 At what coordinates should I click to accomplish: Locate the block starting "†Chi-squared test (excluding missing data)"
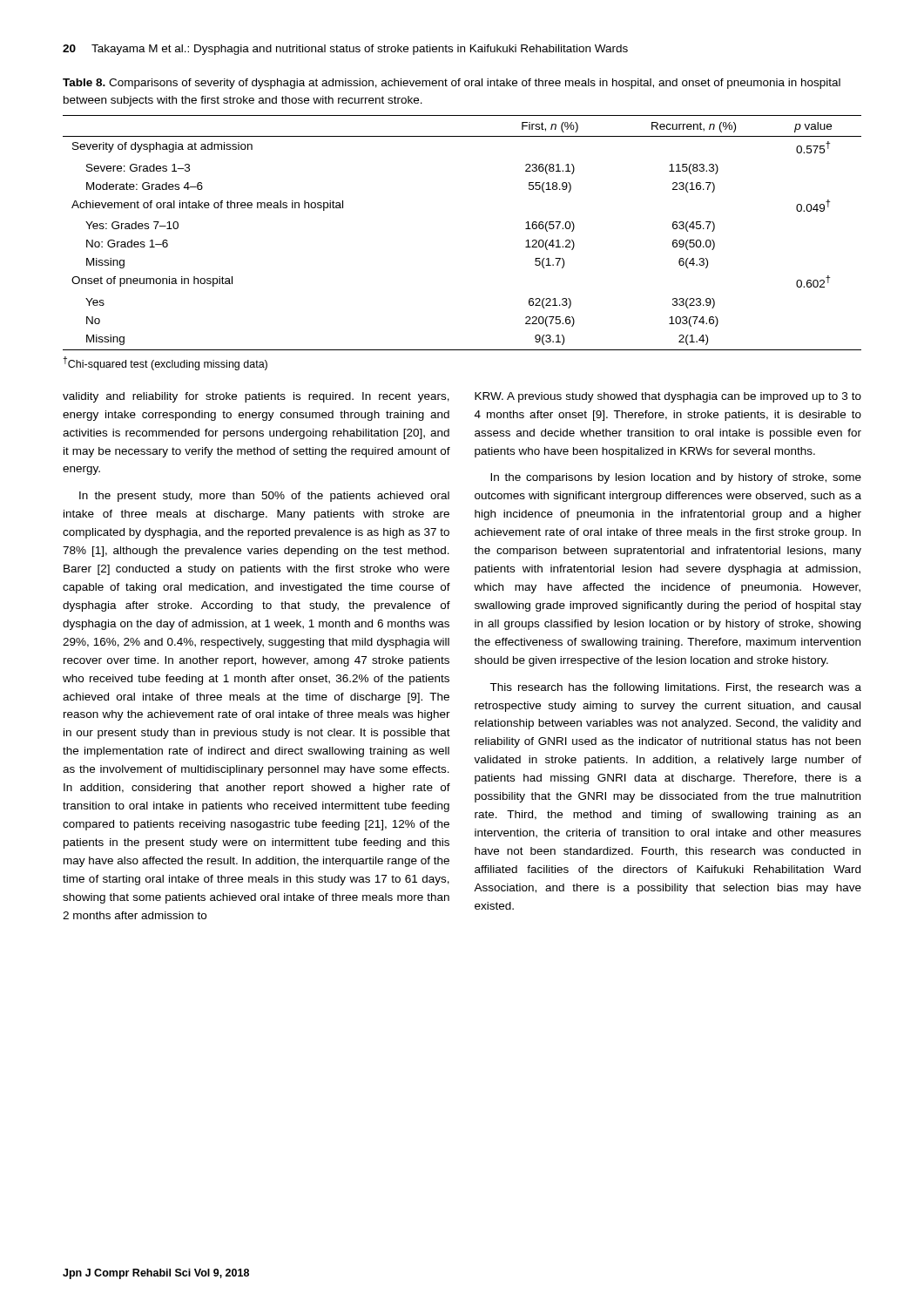point(165,363)
